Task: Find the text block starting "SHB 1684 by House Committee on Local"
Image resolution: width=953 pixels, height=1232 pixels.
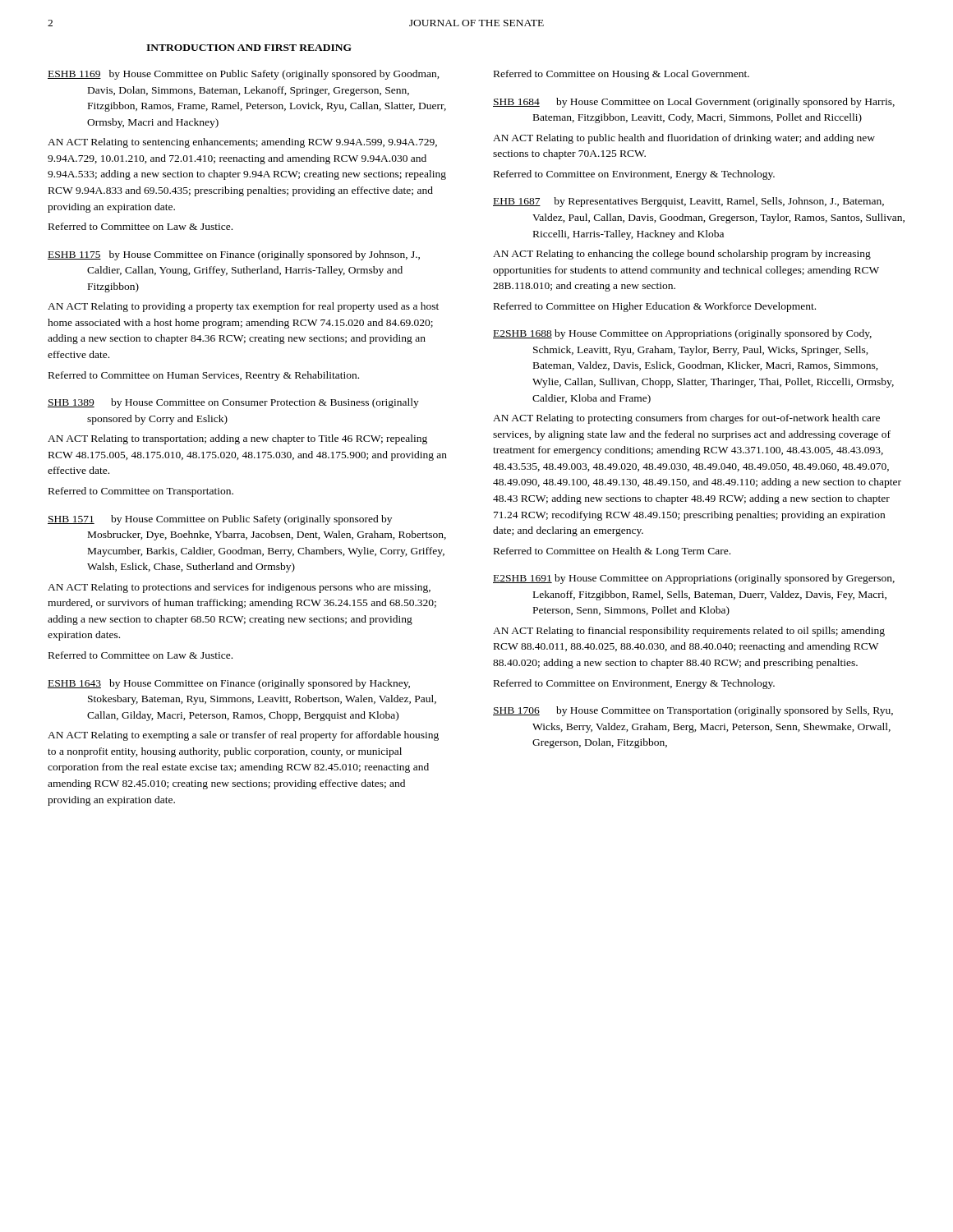Action: click(x=699, y=138)
